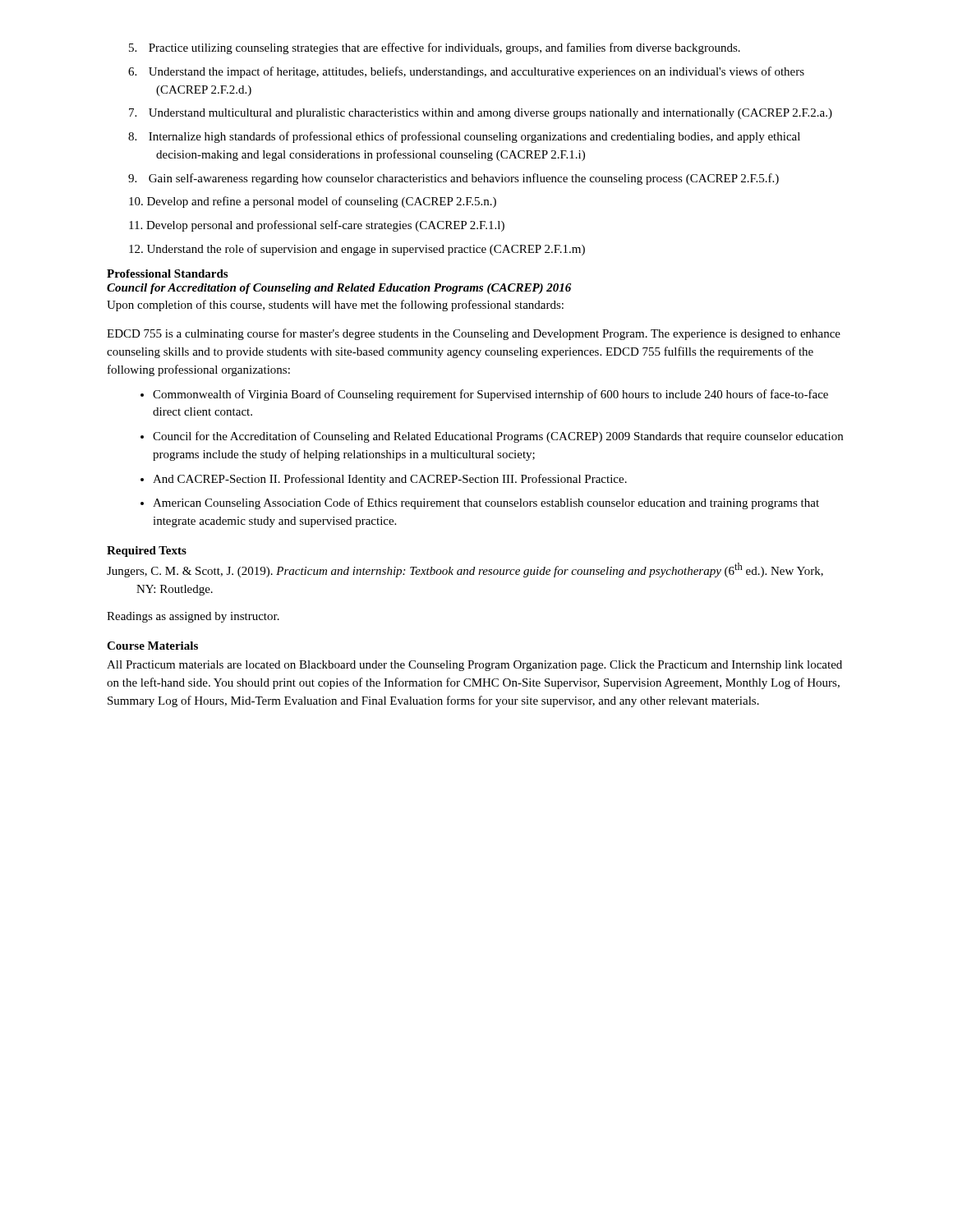Locate the block of text that opens with "Upon completion of this"
This screenshot has height=1232, width=953.
coord(336,304)
